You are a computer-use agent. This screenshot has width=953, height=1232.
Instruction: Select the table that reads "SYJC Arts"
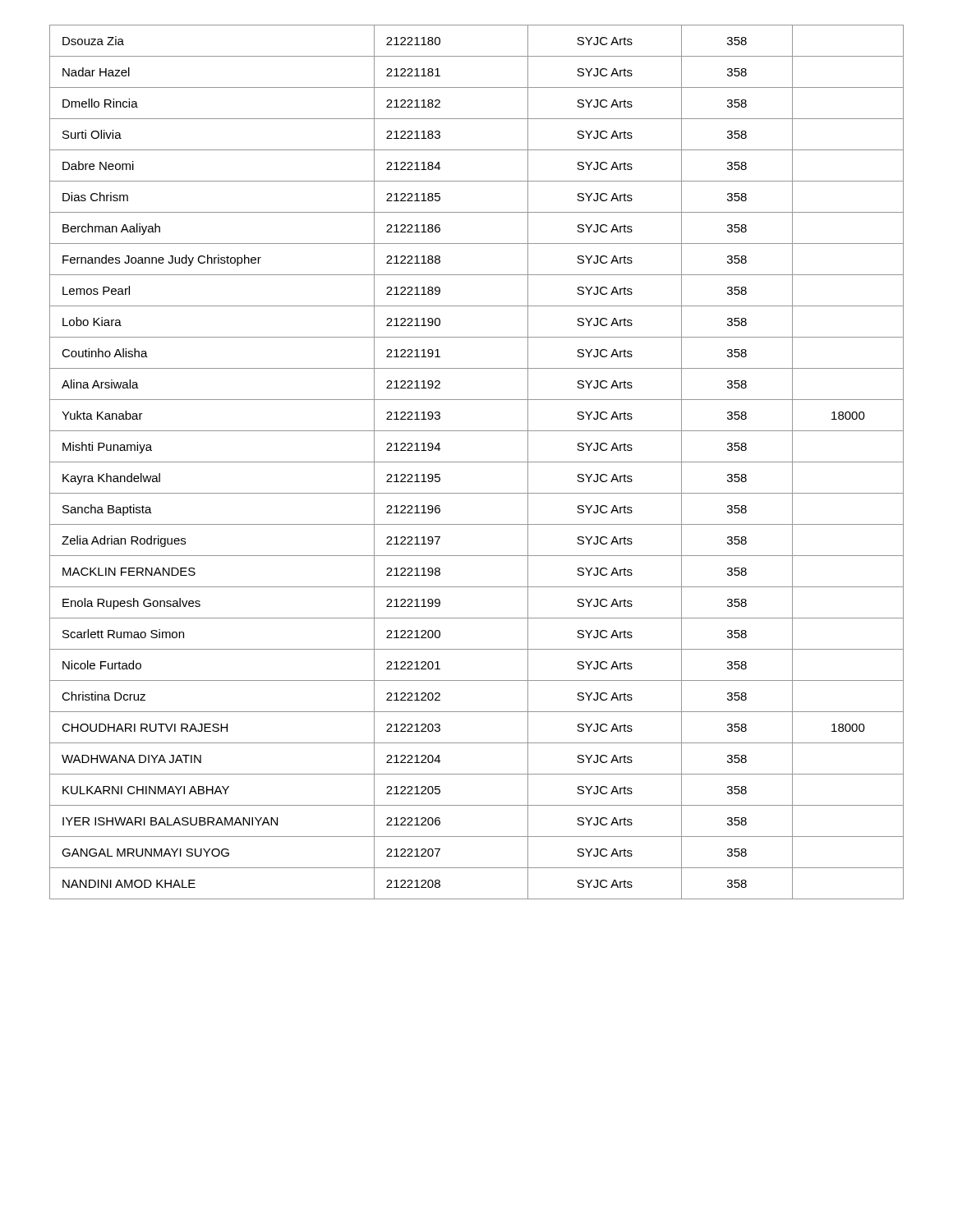coord(476,462)
